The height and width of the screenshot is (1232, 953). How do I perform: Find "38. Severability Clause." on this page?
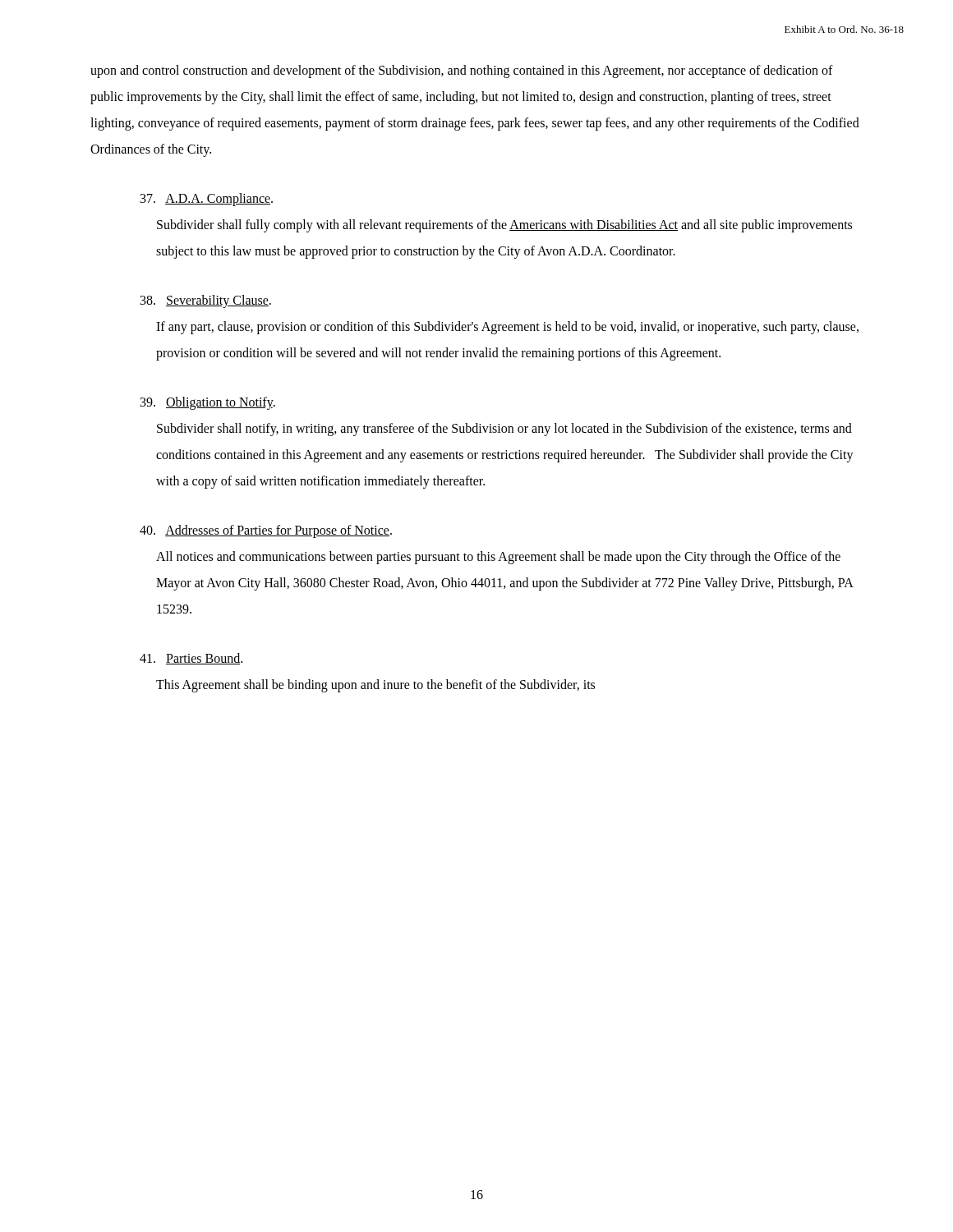click(x=206, y=300)
